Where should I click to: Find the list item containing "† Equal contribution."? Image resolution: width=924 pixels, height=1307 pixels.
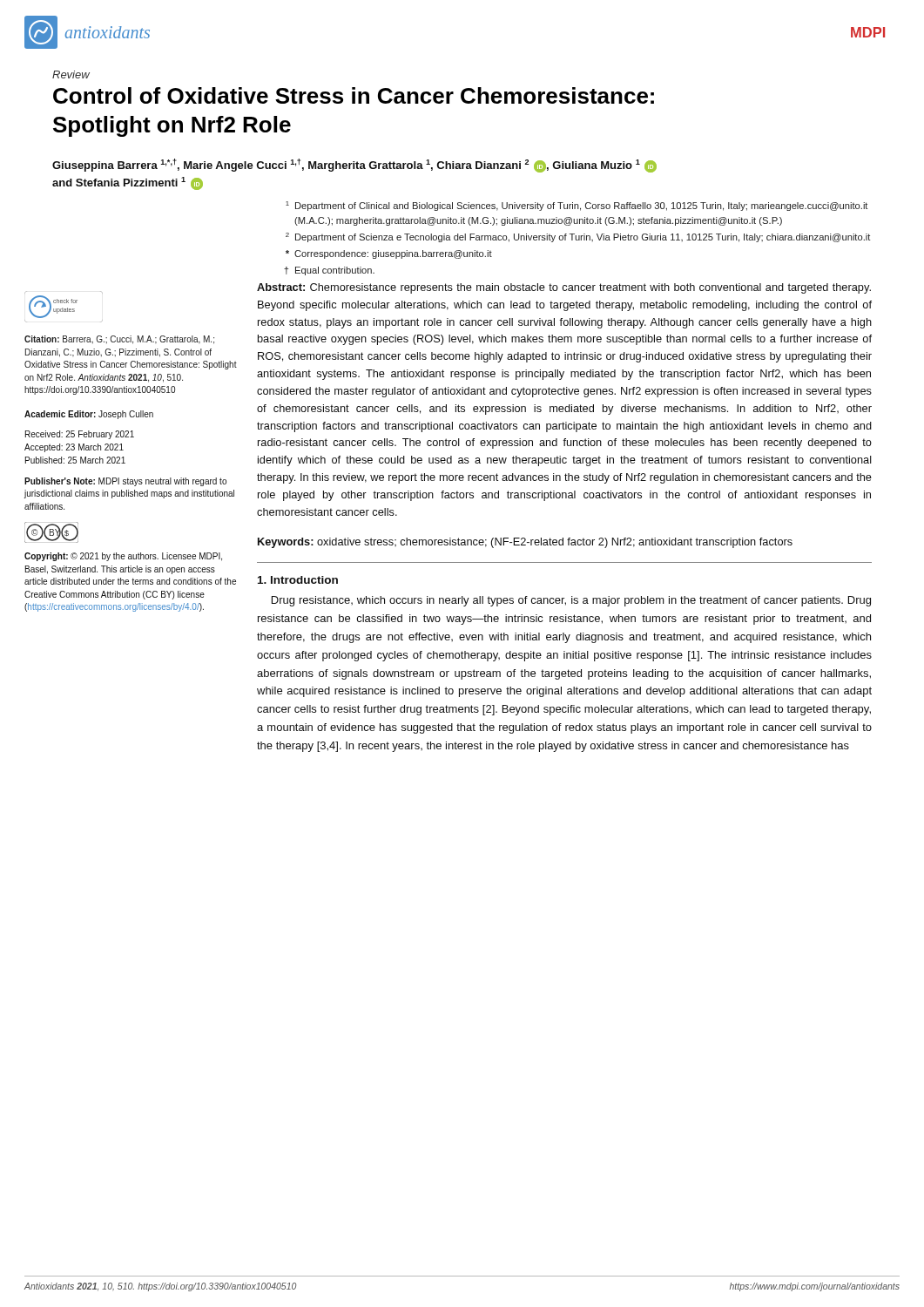[325, 270]
